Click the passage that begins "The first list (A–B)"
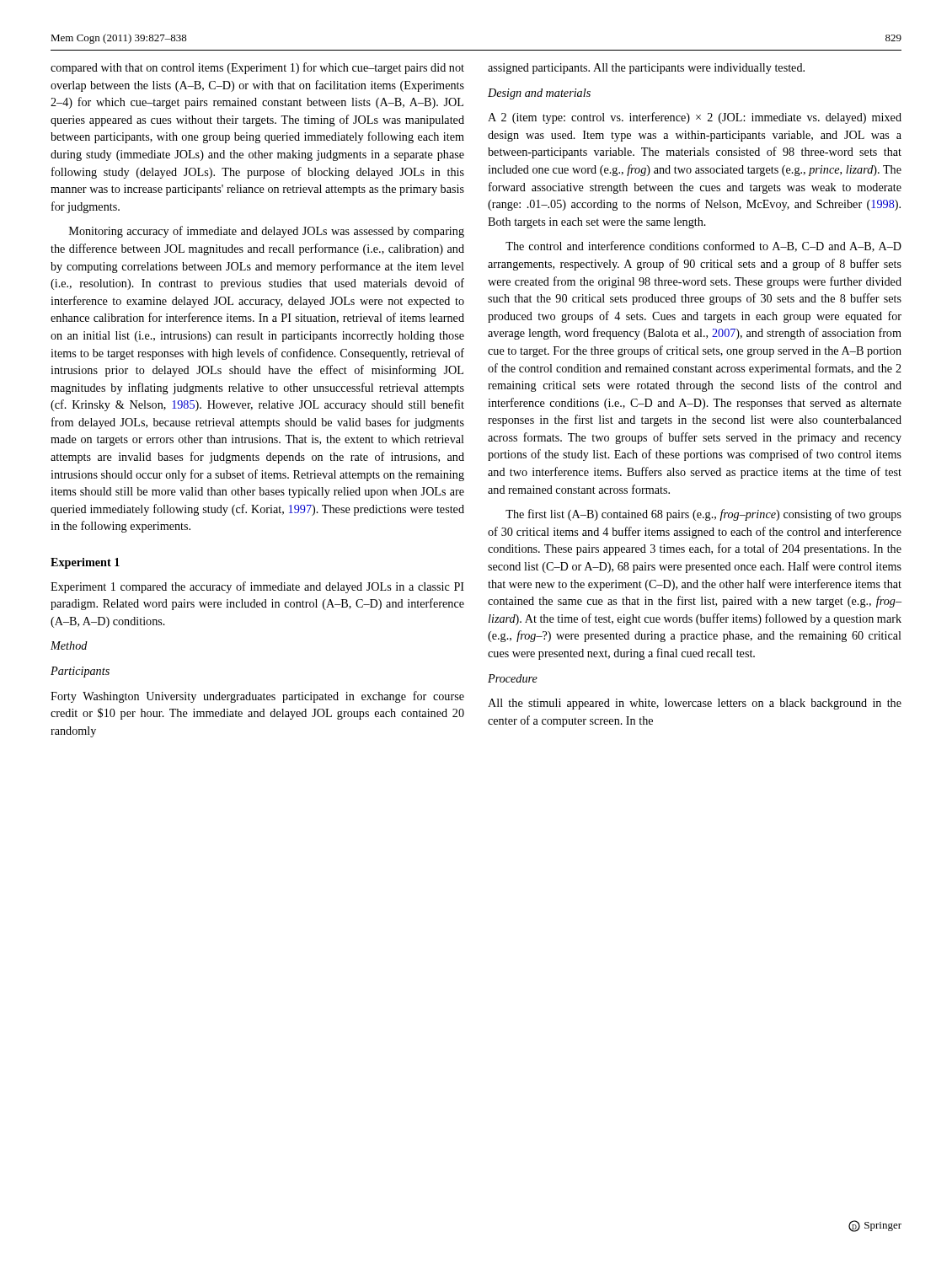Viewport: 952px width, 1264px height. 695,584
